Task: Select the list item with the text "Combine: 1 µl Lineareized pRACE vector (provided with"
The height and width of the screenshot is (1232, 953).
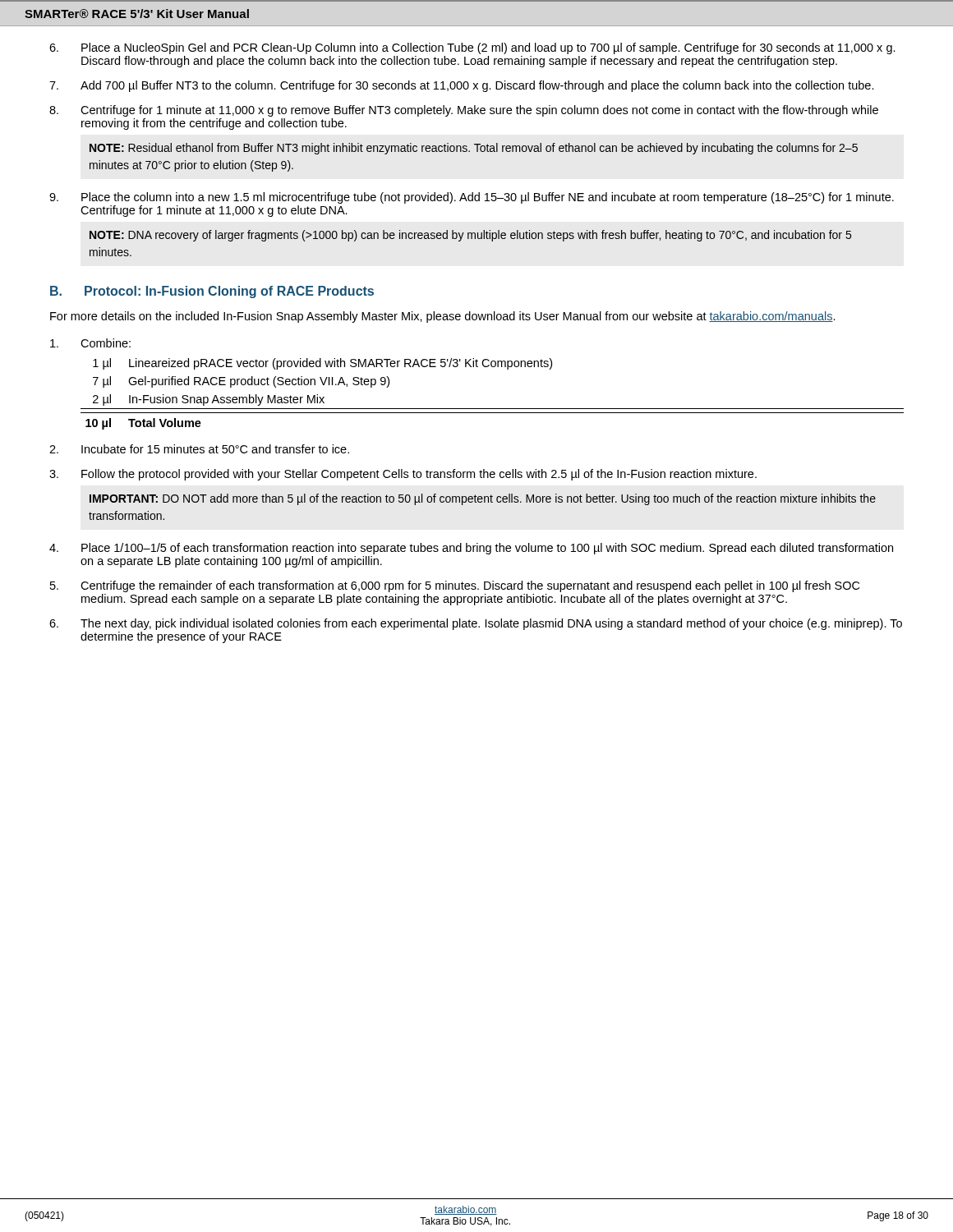Action: coord(90,343)
